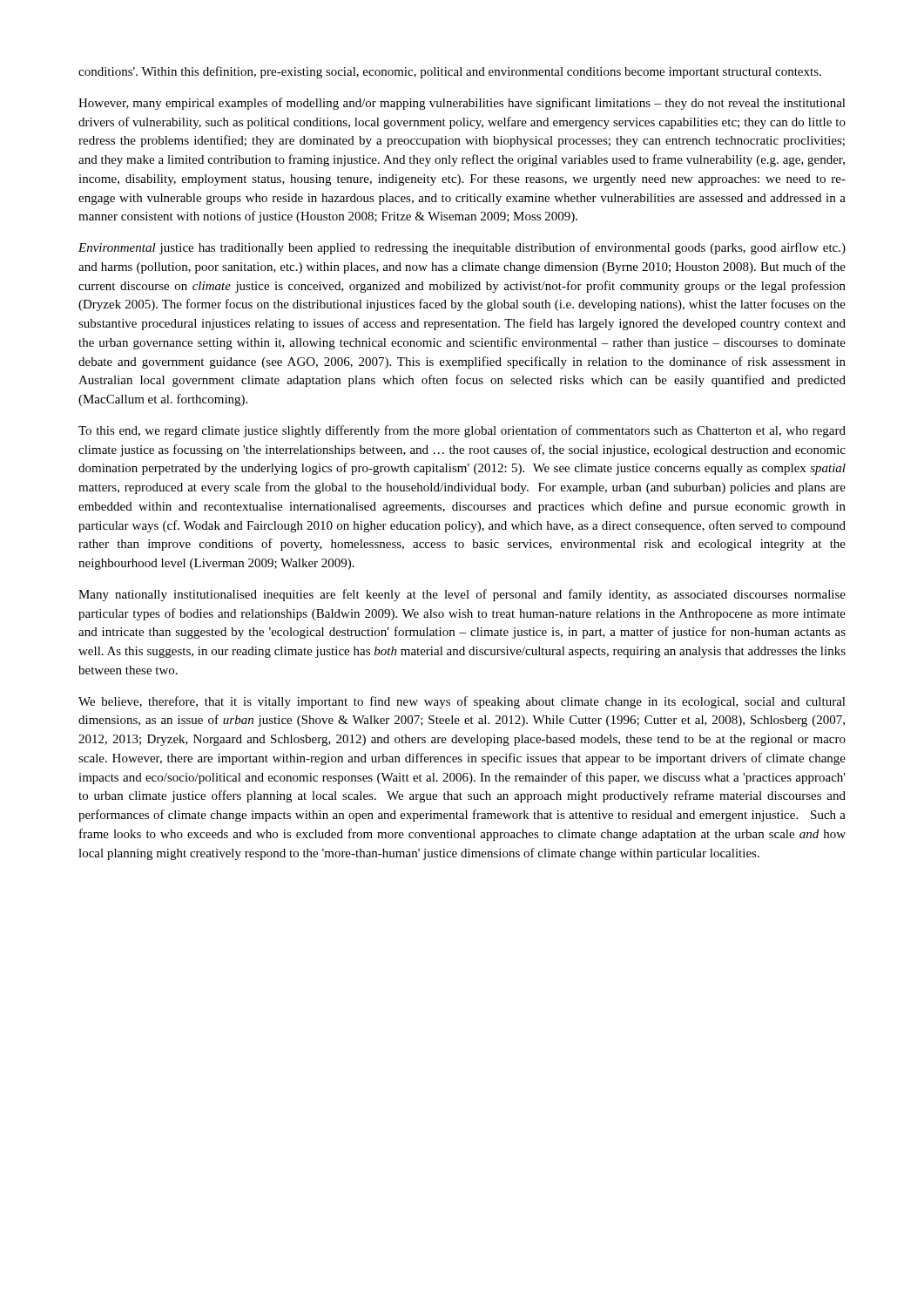Locate the block of text that opens with "Environmental justice has traditionally been applied to redressing"
Viewport: 924px width, 1307px height.
tap(462, 323)
